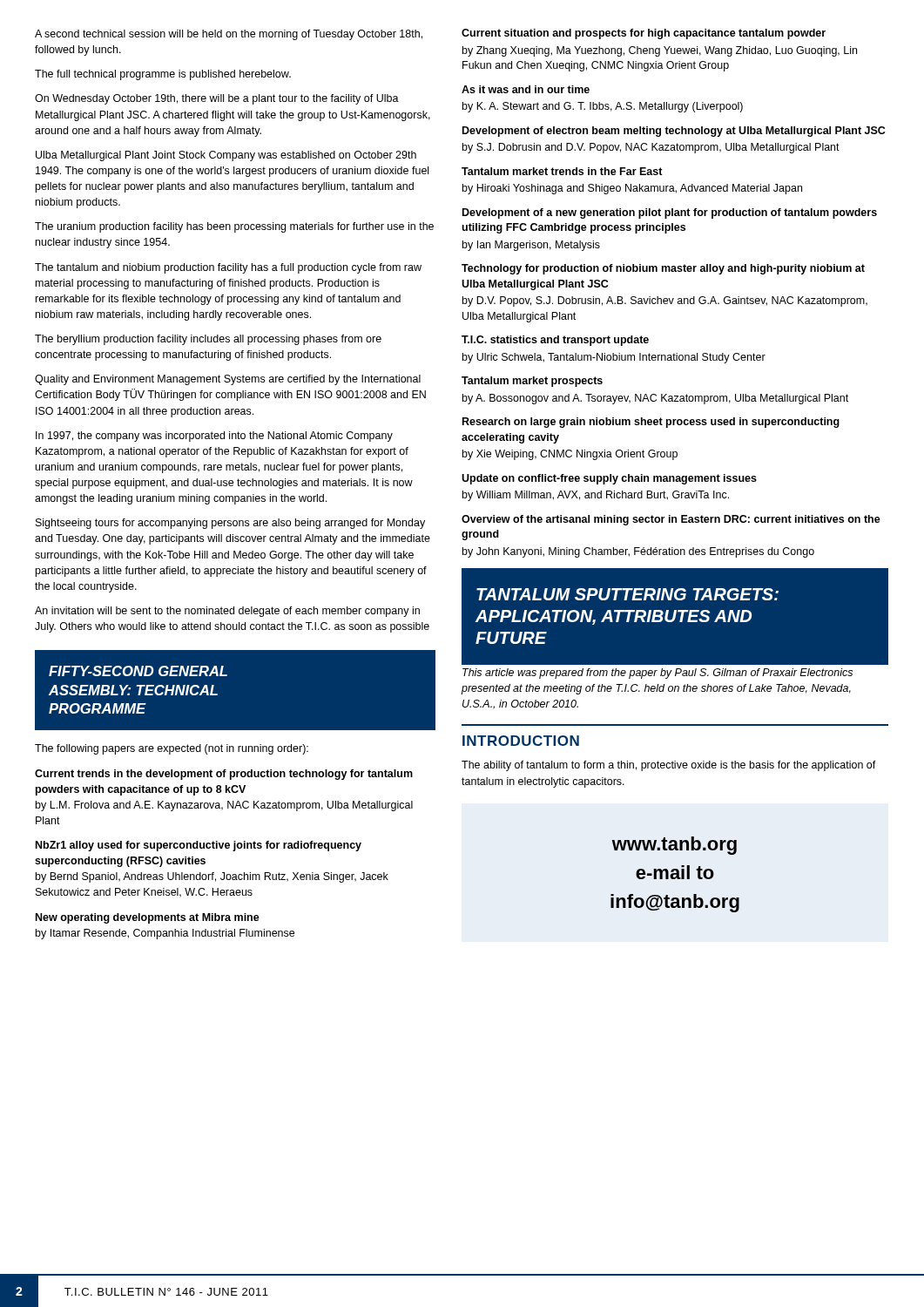Click the passage that begins "The tantalum and niobium"
This screenshot has height=1307, width=924.
[235, 291]
